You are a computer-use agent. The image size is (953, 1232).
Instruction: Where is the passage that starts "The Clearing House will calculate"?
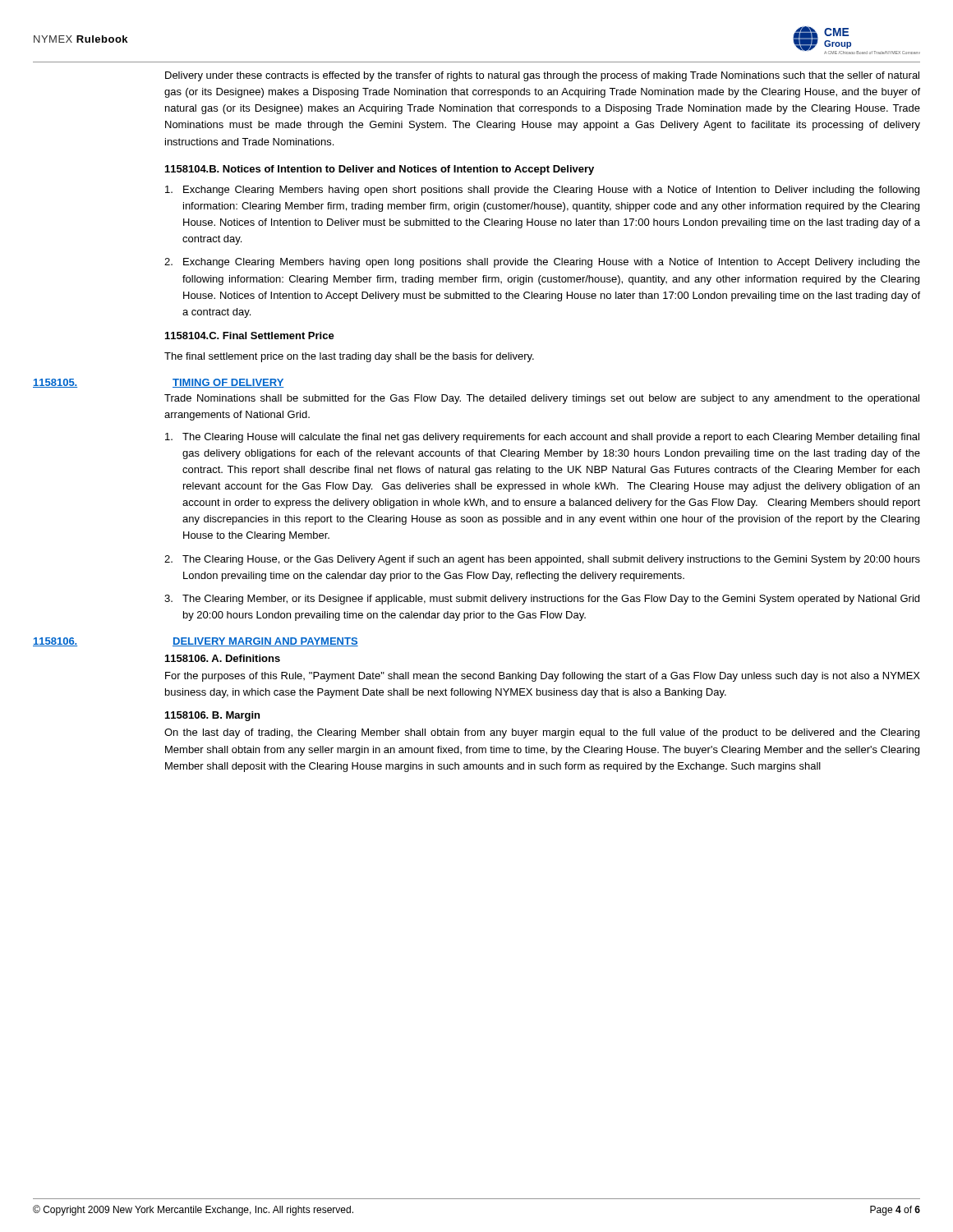pos(542,486)
